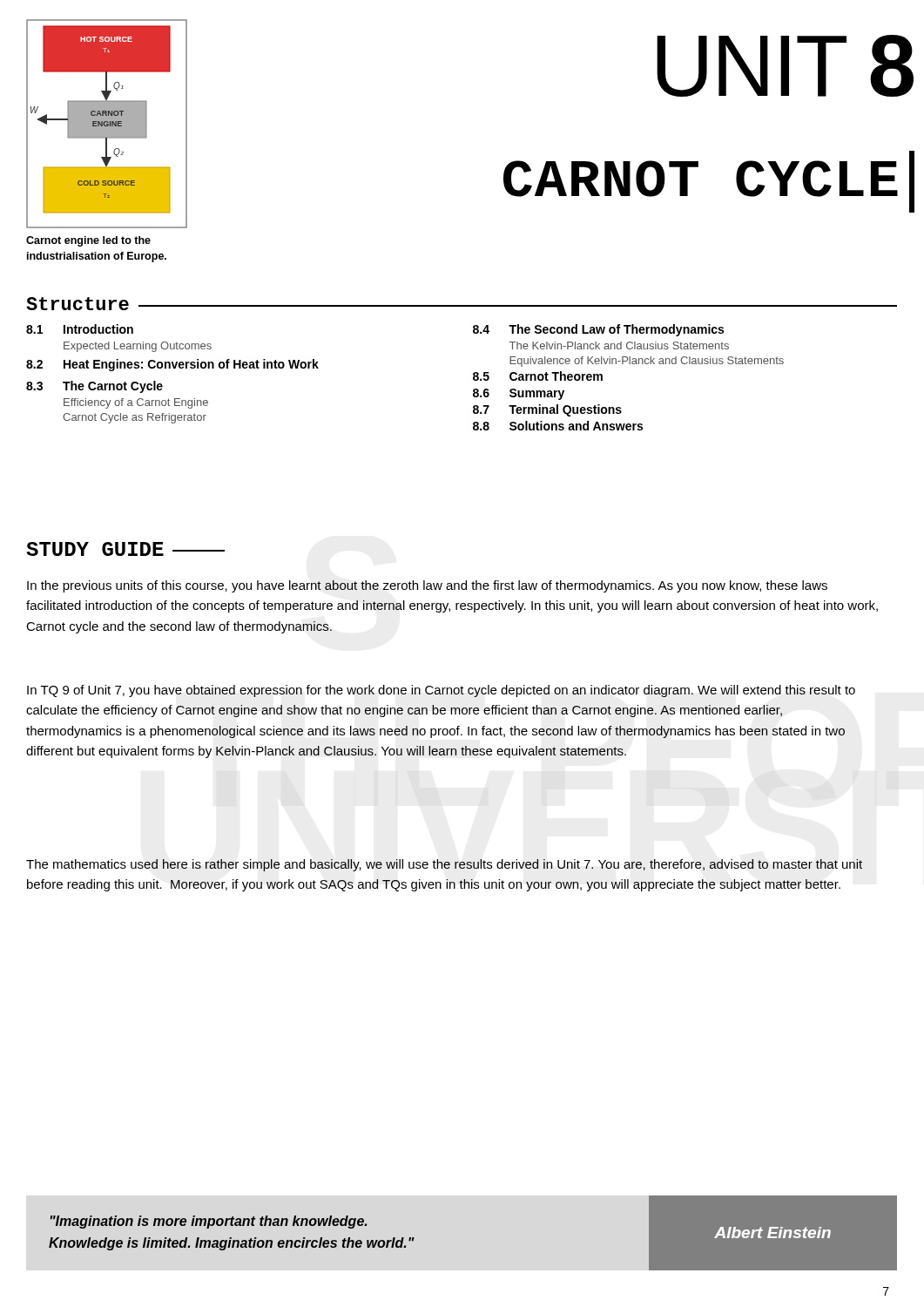924x1307 pixels.
Task: Select the region starting "8.5 Carnot Theorem"
Action: [538, 376]
